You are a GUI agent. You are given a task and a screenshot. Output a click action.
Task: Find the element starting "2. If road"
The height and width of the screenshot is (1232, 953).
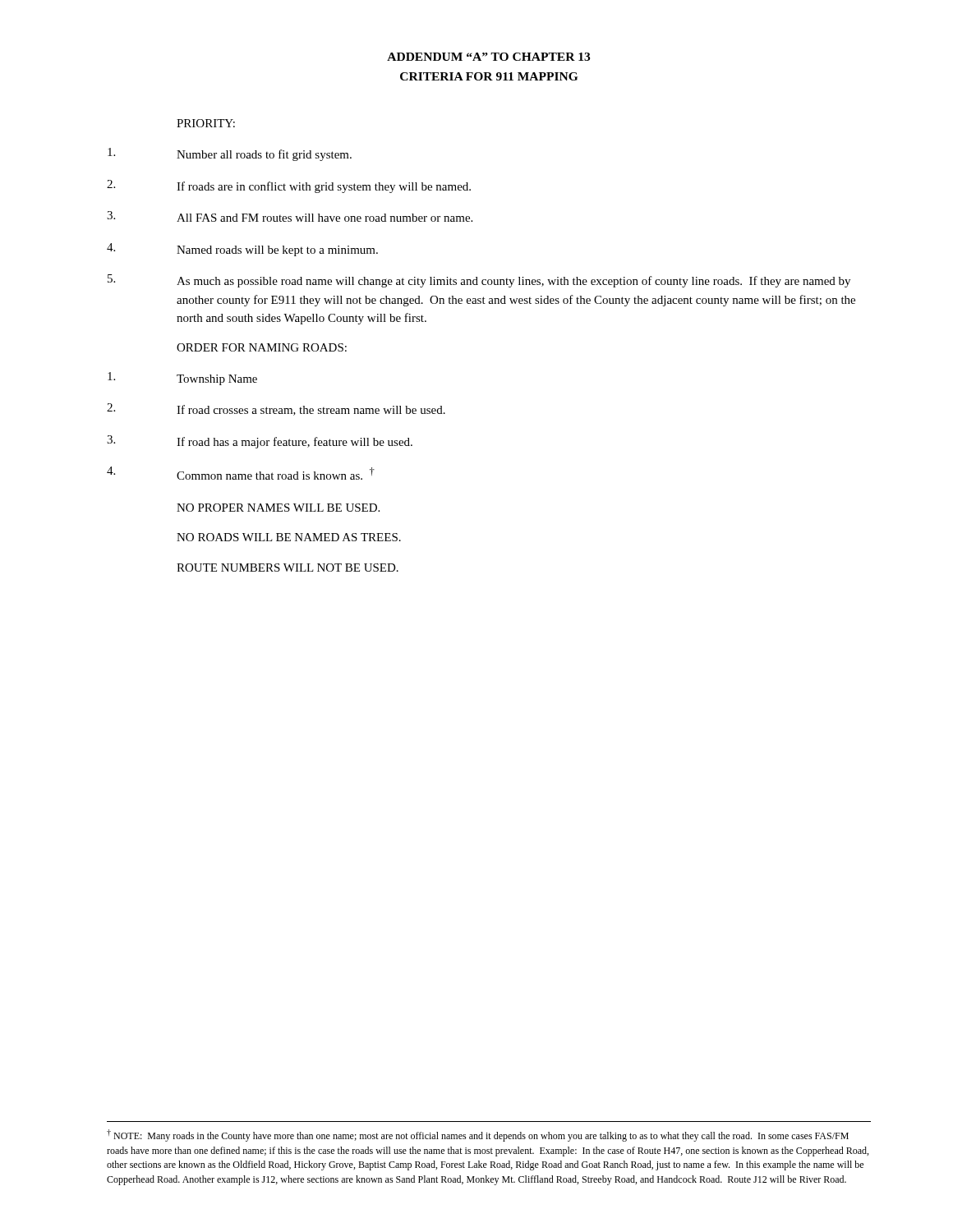(x=276, y=409)
